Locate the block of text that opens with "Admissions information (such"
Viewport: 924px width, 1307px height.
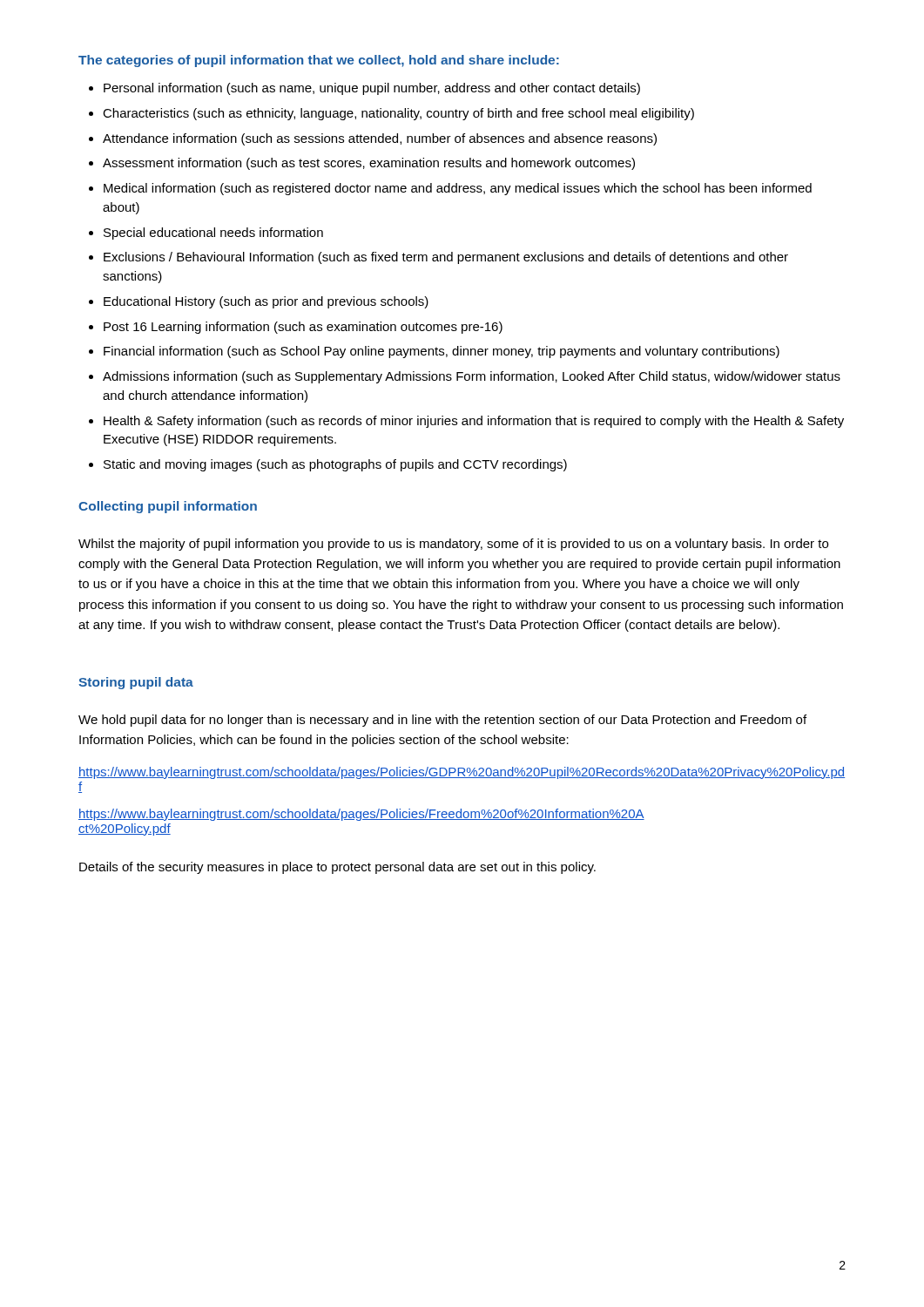pos(474,386)
